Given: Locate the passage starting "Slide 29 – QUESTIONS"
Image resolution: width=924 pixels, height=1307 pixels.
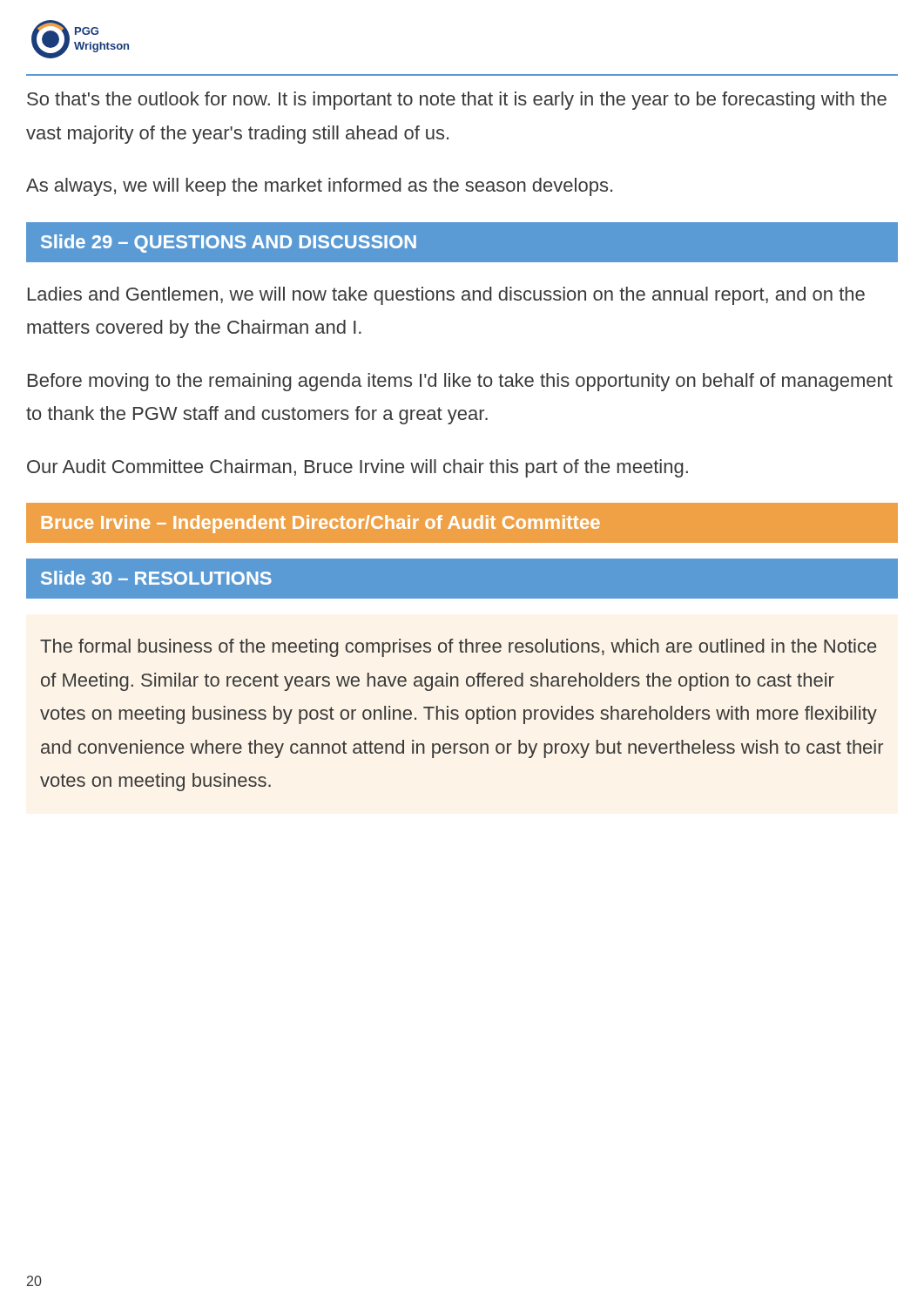Looking at the screenshot, I should tap(229, 241).
